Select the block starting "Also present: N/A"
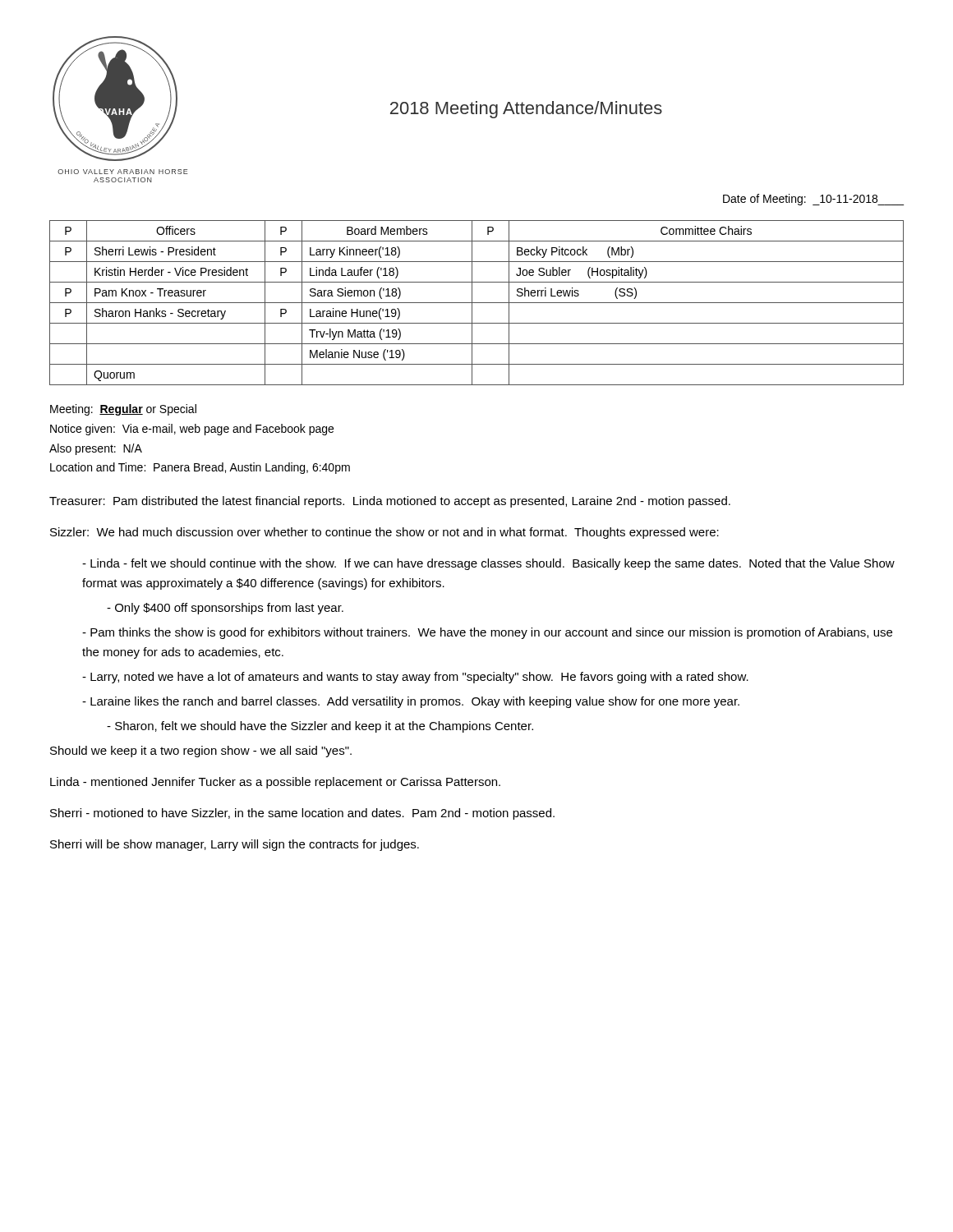Viewport: 953px width, 1232px height. point(96,448)
